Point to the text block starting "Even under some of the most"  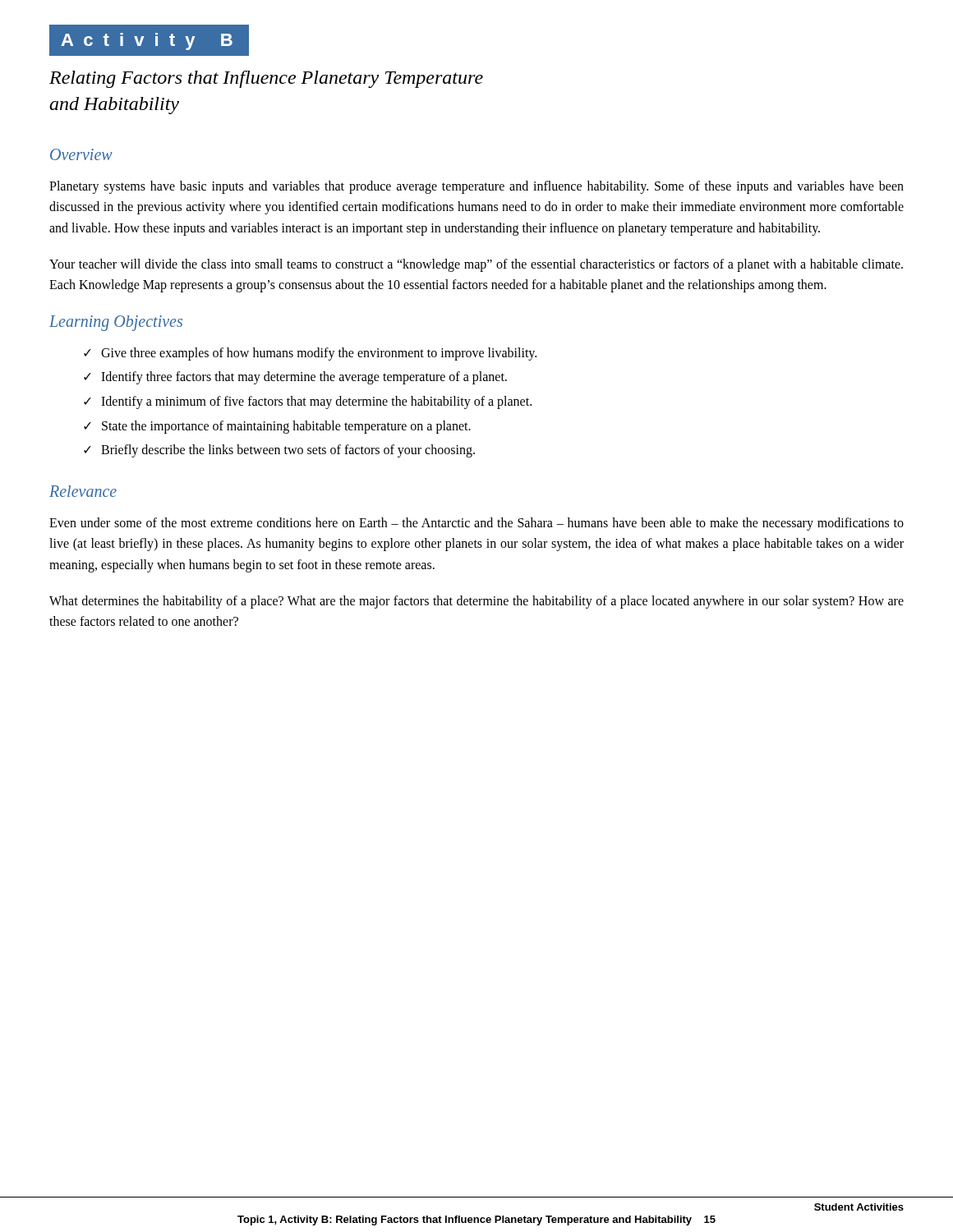tap(476, 544)
